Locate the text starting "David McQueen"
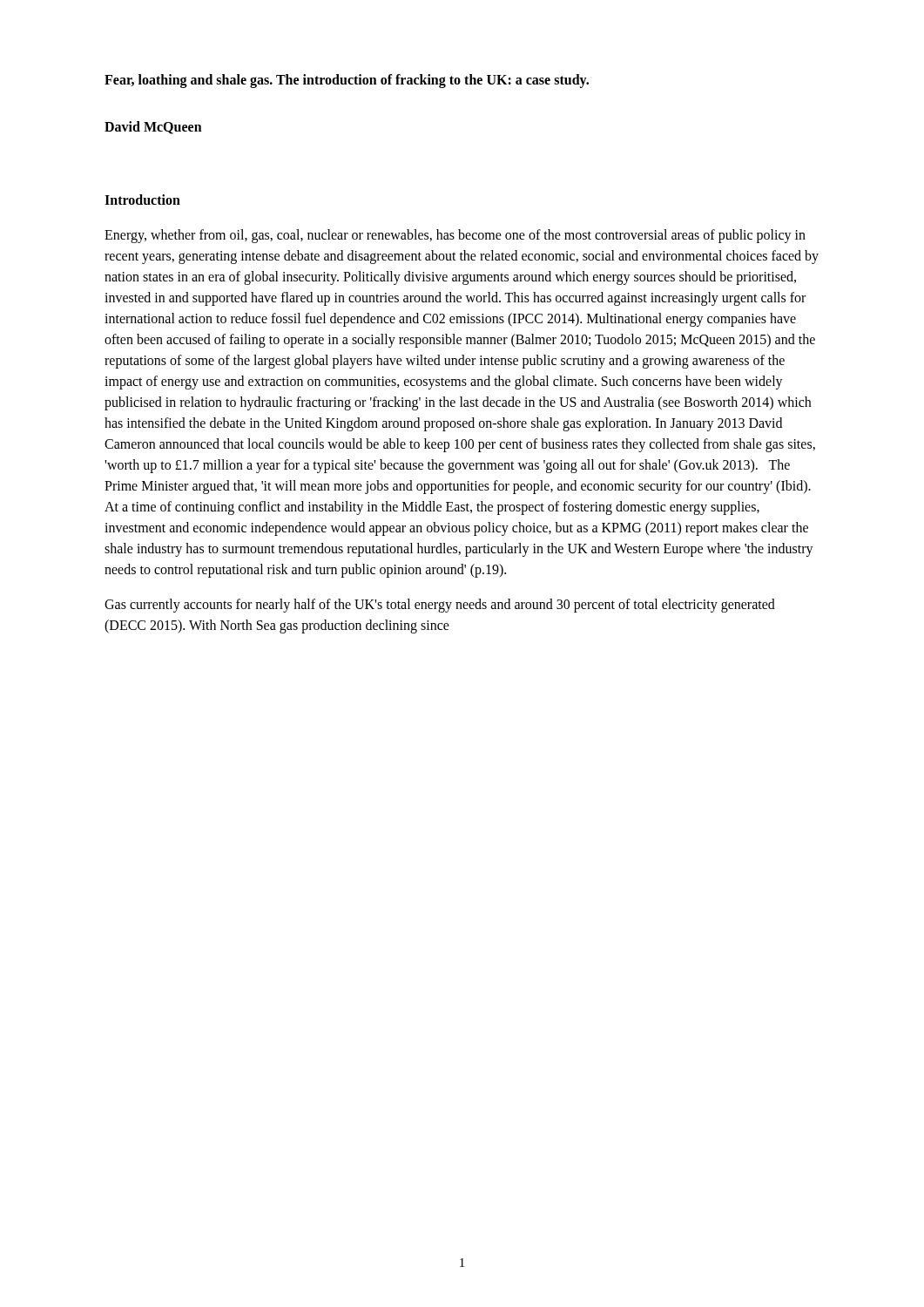This screenshot has height=1307, width=924. pyautogui.click(x=153, y=128)
